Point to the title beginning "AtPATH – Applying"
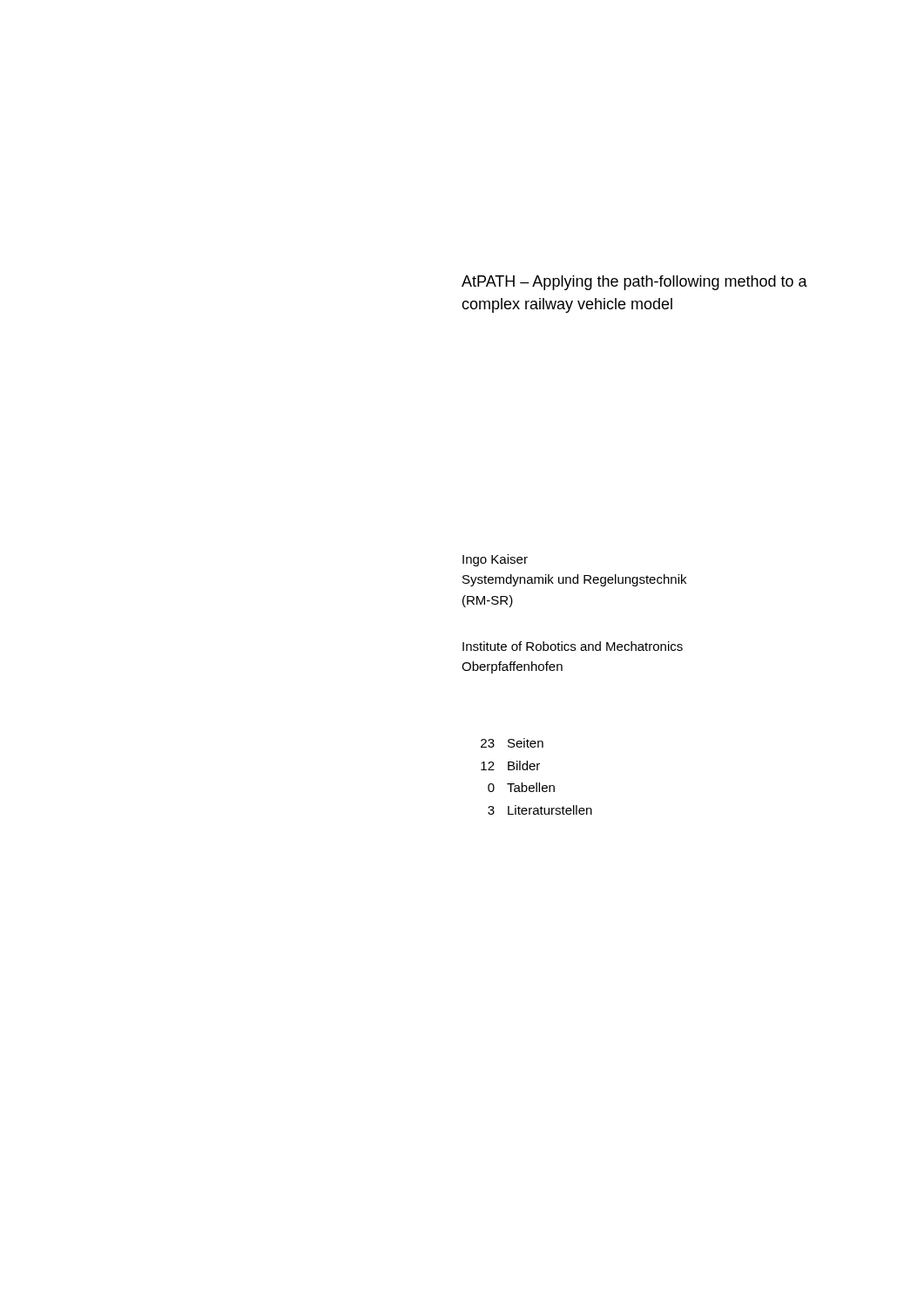Image resolution: width=924 pixels, height=1307 pixels. tap(634, 293)
